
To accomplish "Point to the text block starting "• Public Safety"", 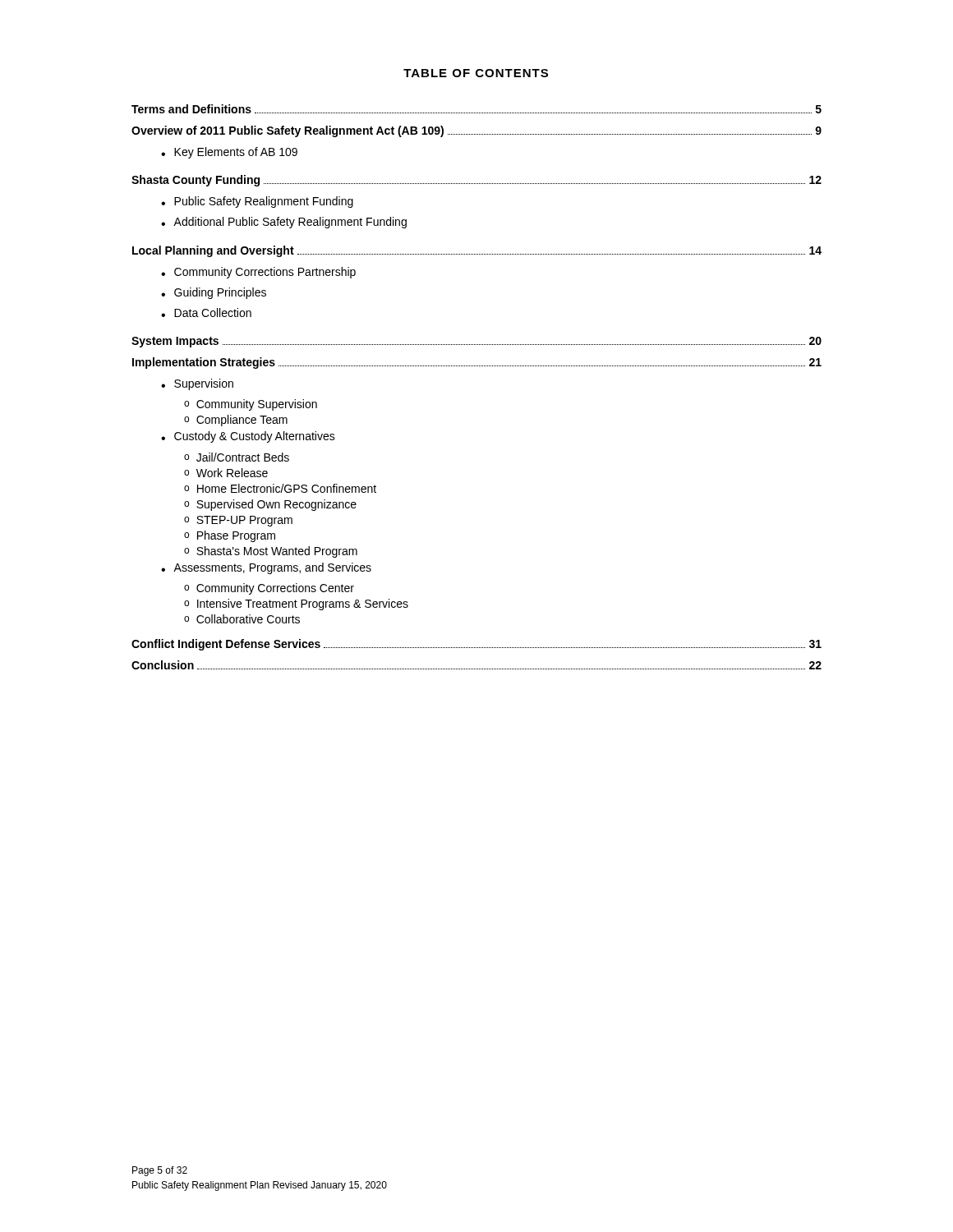I will click(257, 202).
